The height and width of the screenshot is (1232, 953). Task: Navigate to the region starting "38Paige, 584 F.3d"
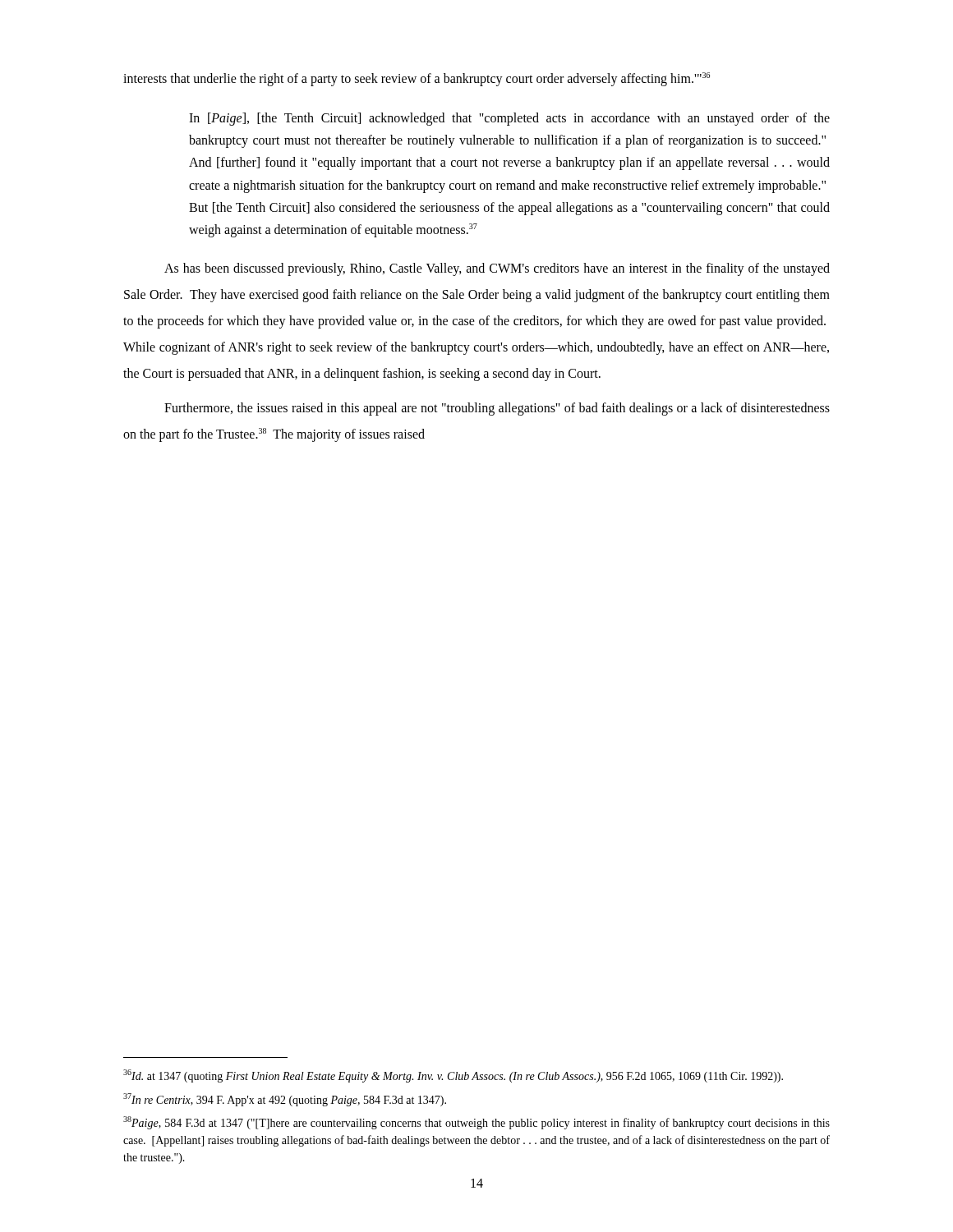(476, 1139)
